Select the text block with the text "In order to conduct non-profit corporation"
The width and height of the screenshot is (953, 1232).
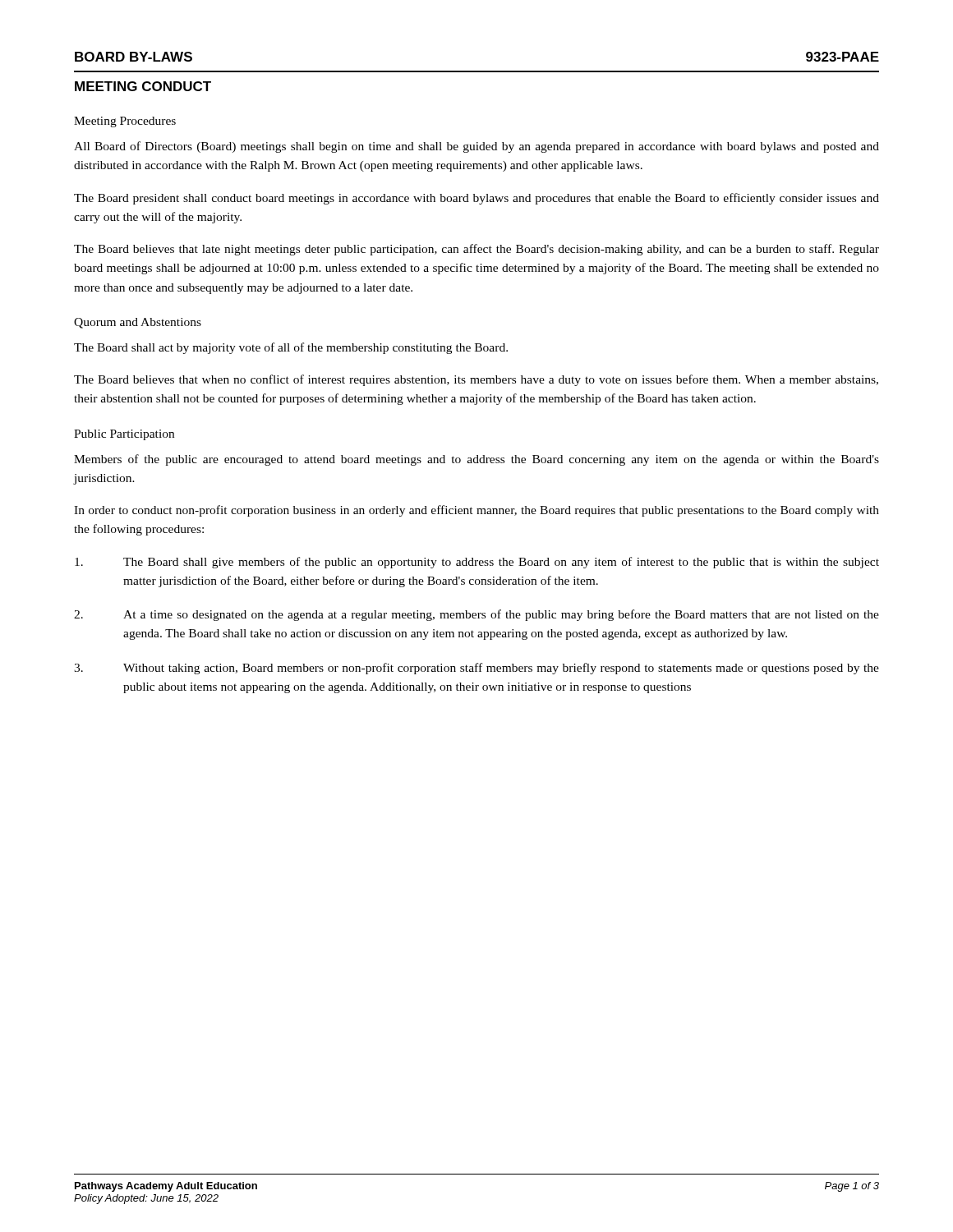click(476, 519)
